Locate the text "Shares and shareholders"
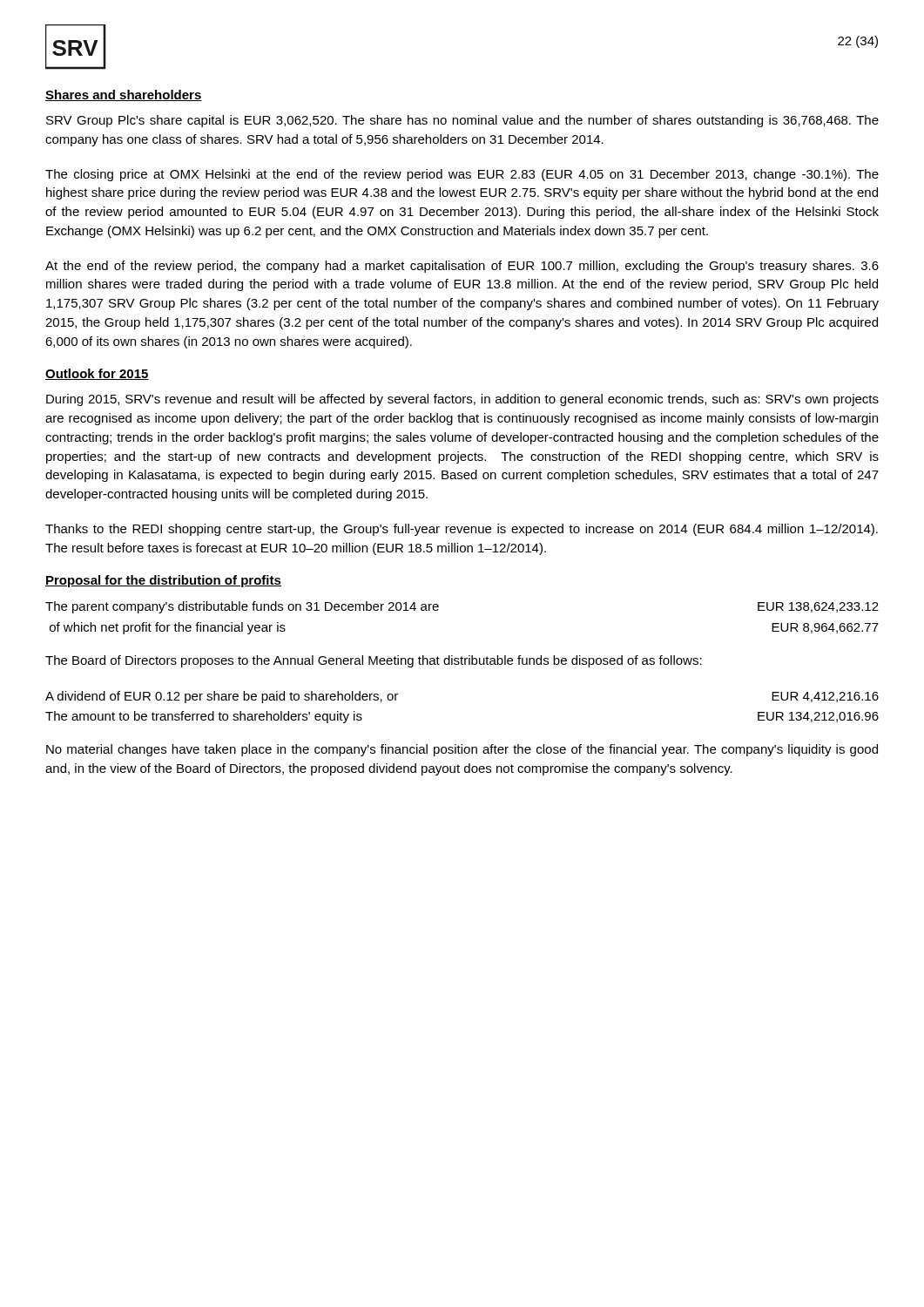 pos(123,95)
